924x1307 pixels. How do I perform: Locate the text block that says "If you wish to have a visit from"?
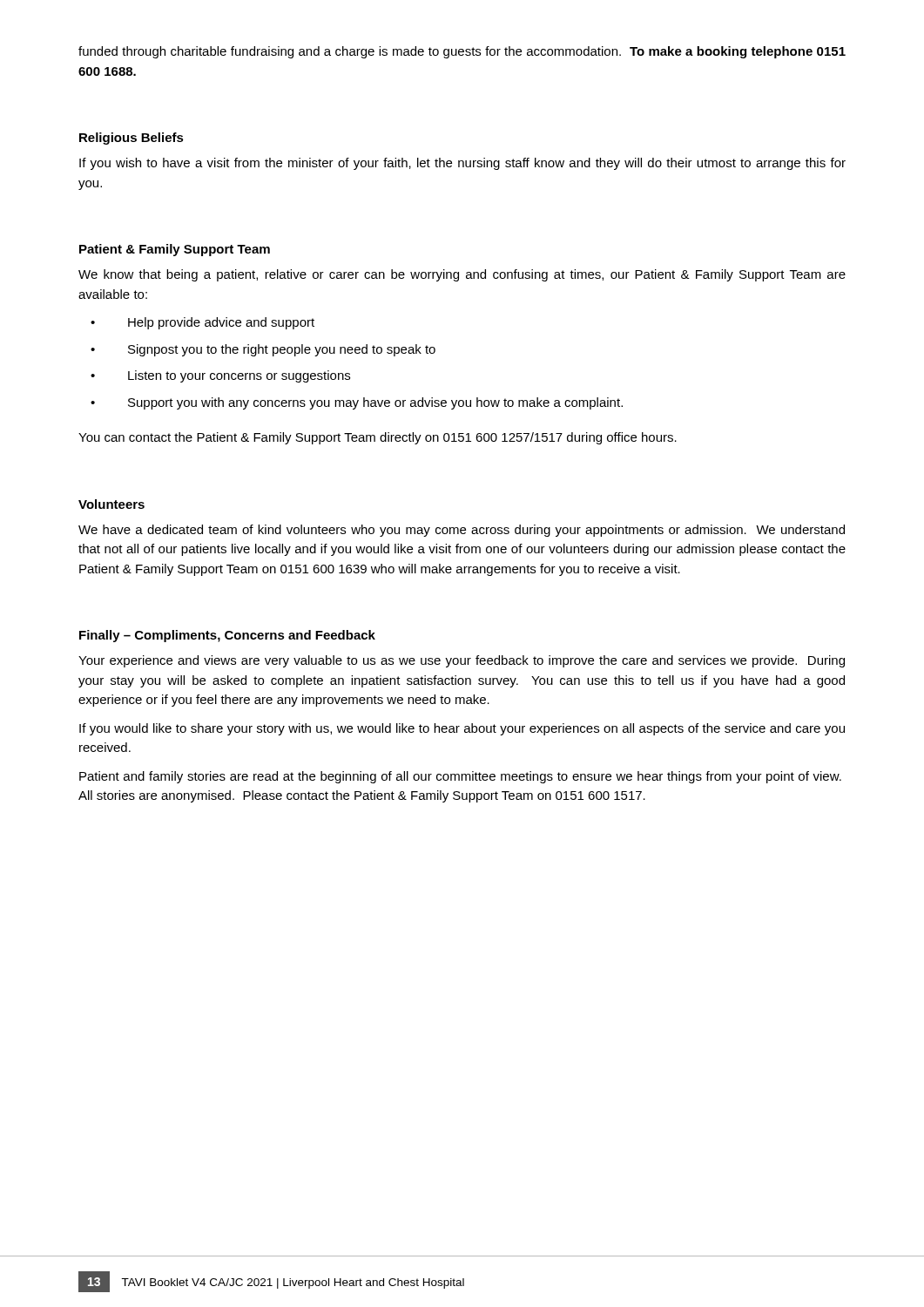pyautogui.click(x=462, y=172)
